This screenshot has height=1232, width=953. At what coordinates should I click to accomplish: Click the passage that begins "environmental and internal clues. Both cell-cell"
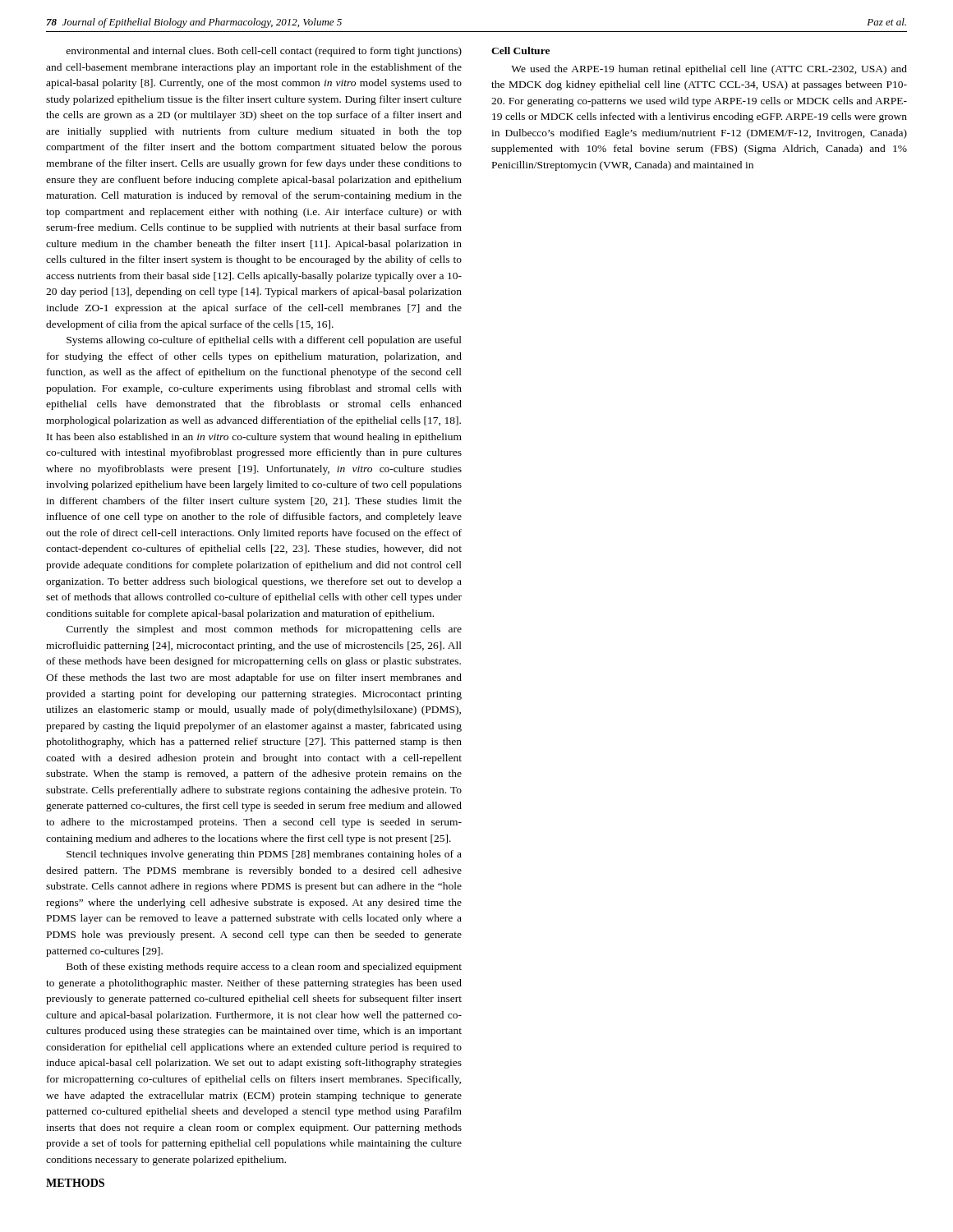coord(254,187)
